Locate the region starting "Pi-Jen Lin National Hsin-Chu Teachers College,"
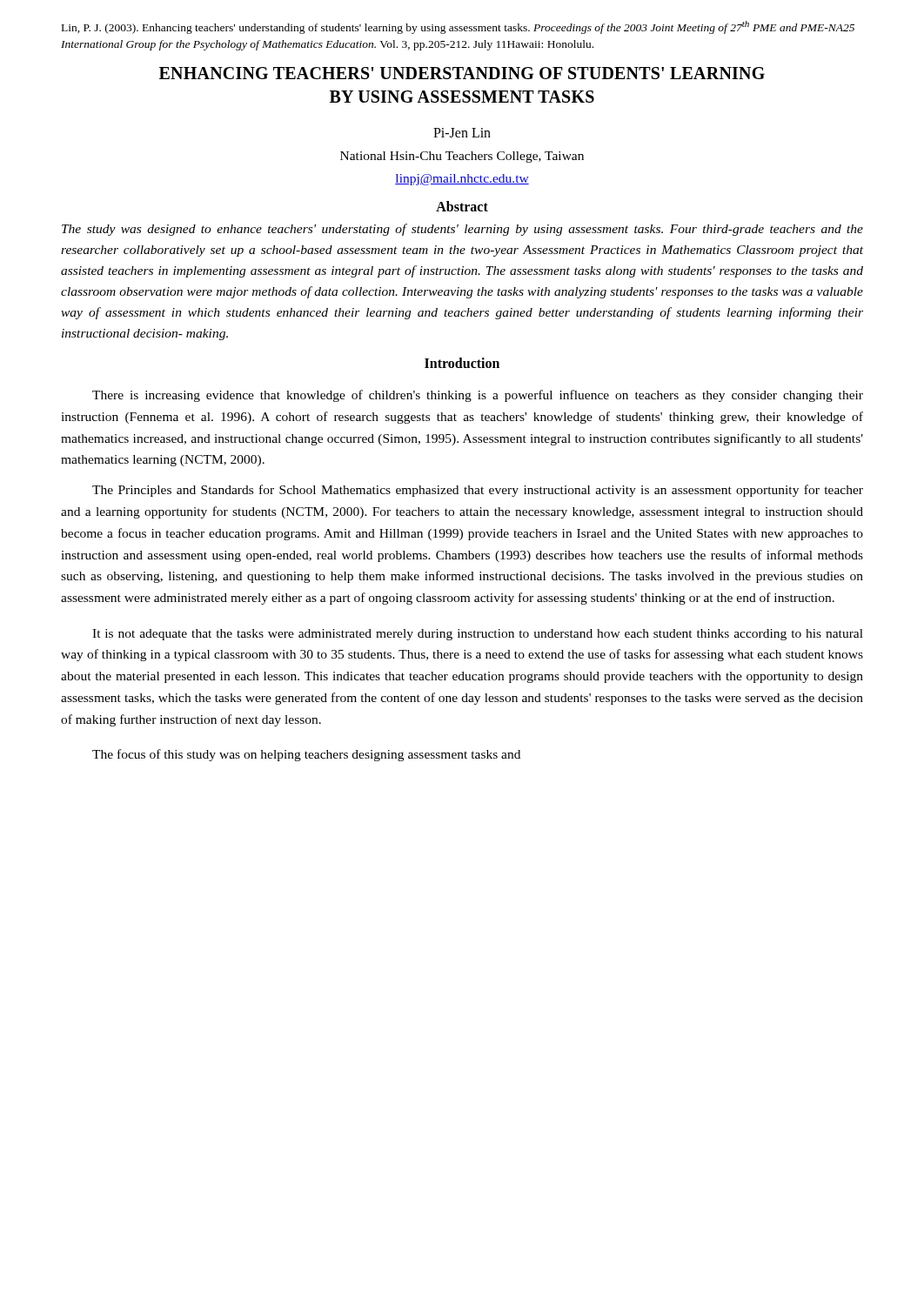The height and width of the screenshot is (1305, 924). 462,155
